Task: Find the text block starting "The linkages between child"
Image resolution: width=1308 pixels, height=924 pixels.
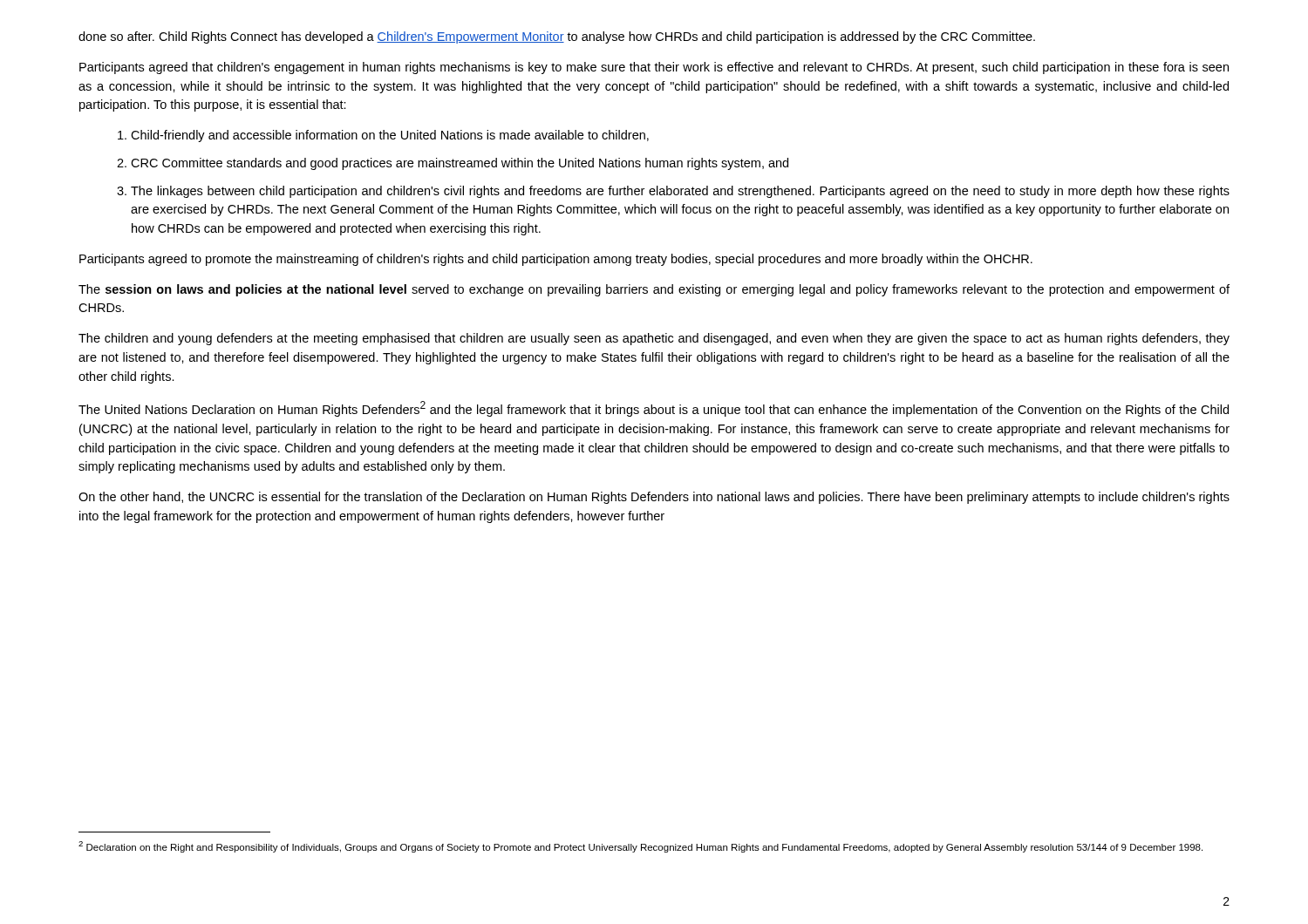Action: 680,209
